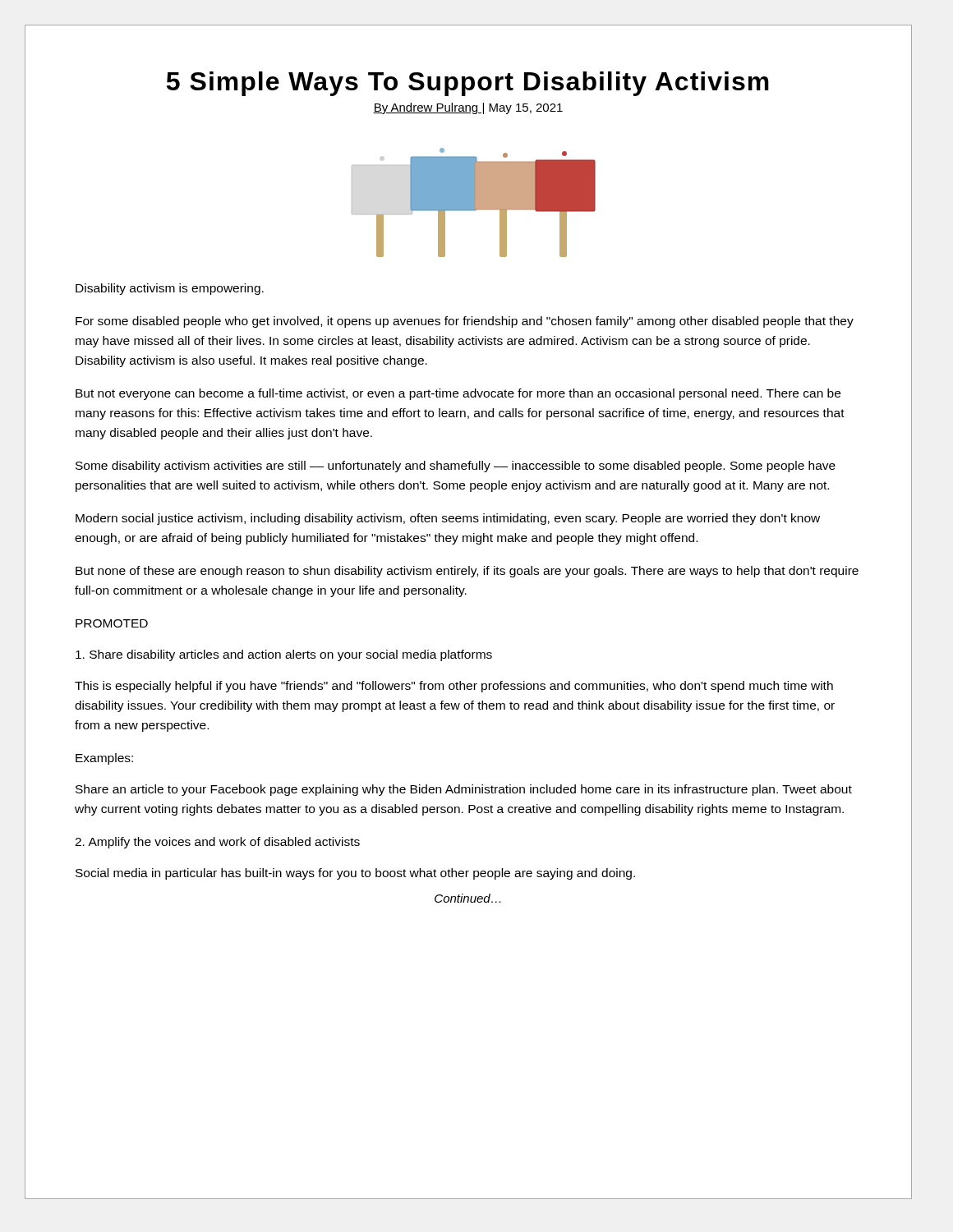The width and height of the screenshot is (953, 1232).
Task: Where does it say "Disability activism is empowering."?
Action: pos(170,288)
